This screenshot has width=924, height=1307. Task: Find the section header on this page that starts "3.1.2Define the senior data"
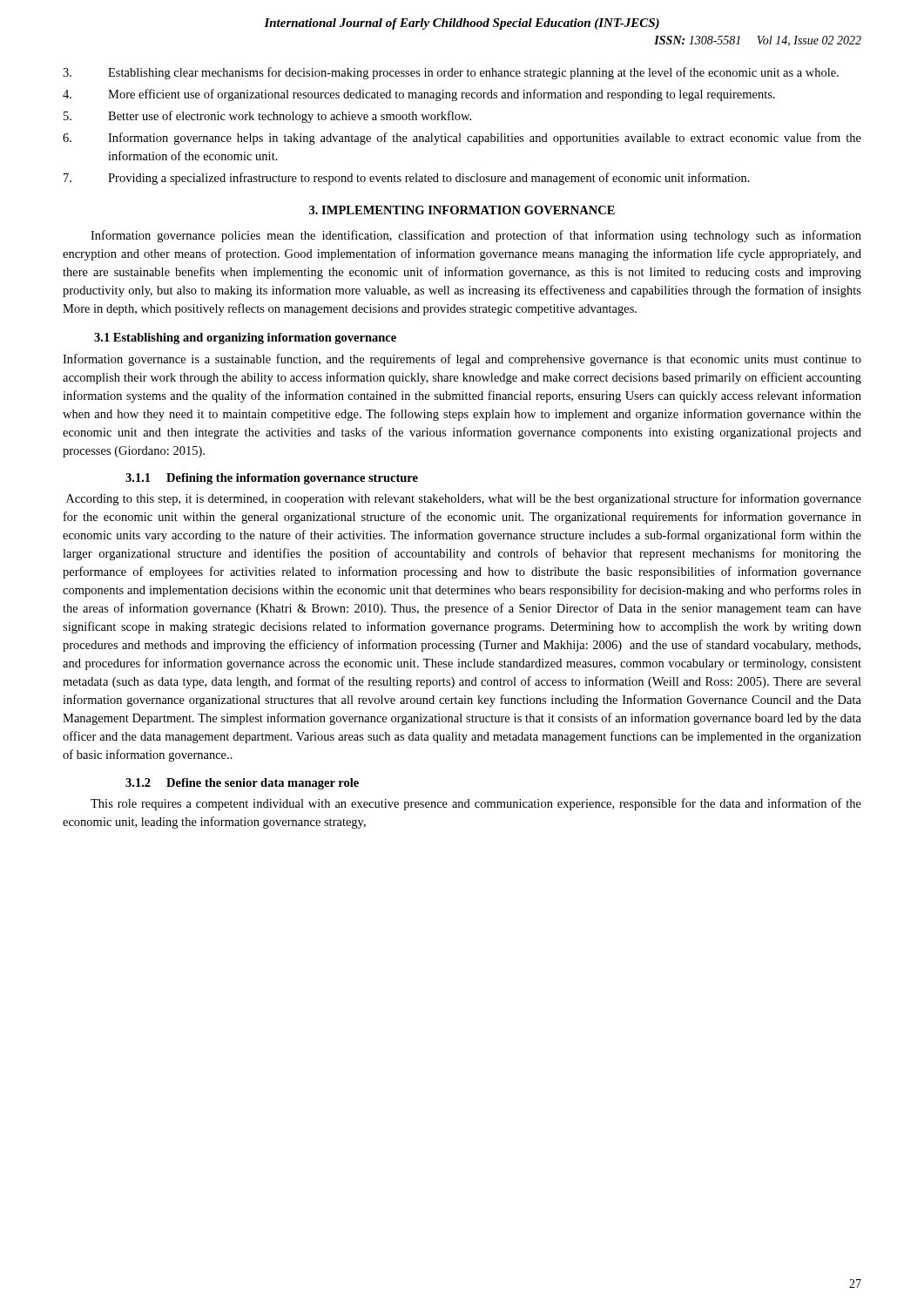[242, 782]
